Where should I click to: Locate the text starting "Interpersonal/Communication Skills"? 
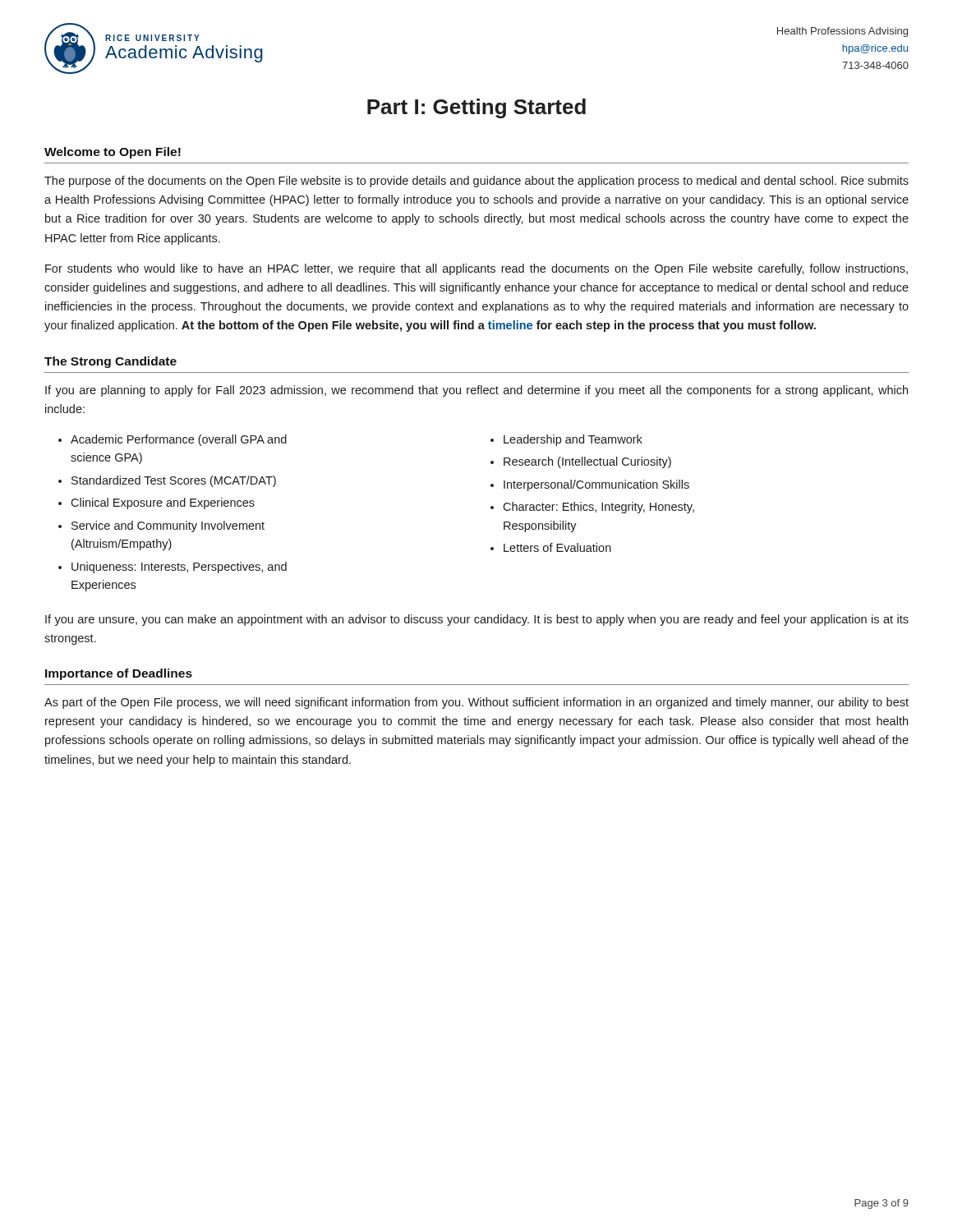[596, 484]
